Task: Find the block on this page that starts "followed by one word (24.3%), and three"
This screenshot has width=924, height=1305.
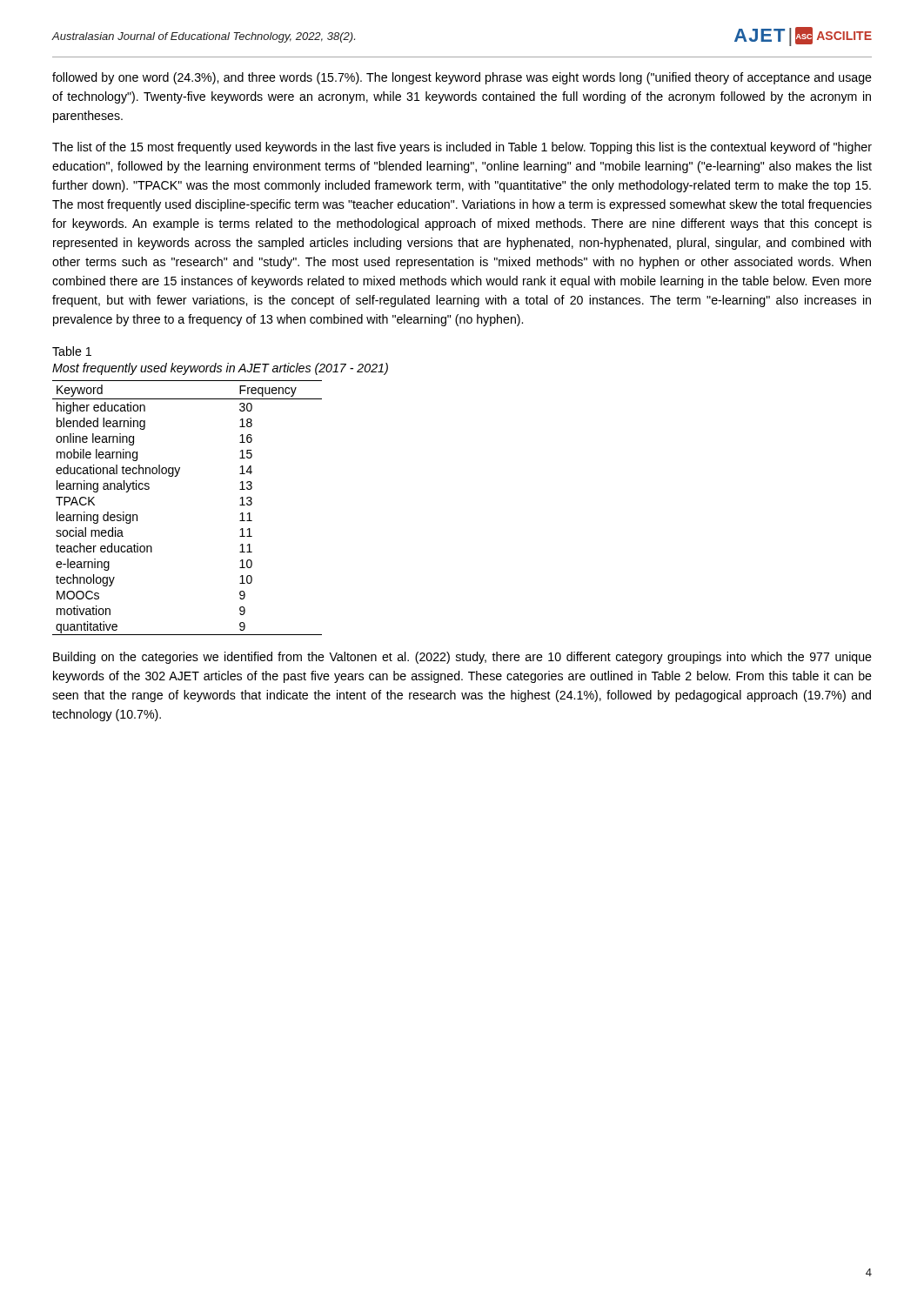Action: click(x=462, y=97)
